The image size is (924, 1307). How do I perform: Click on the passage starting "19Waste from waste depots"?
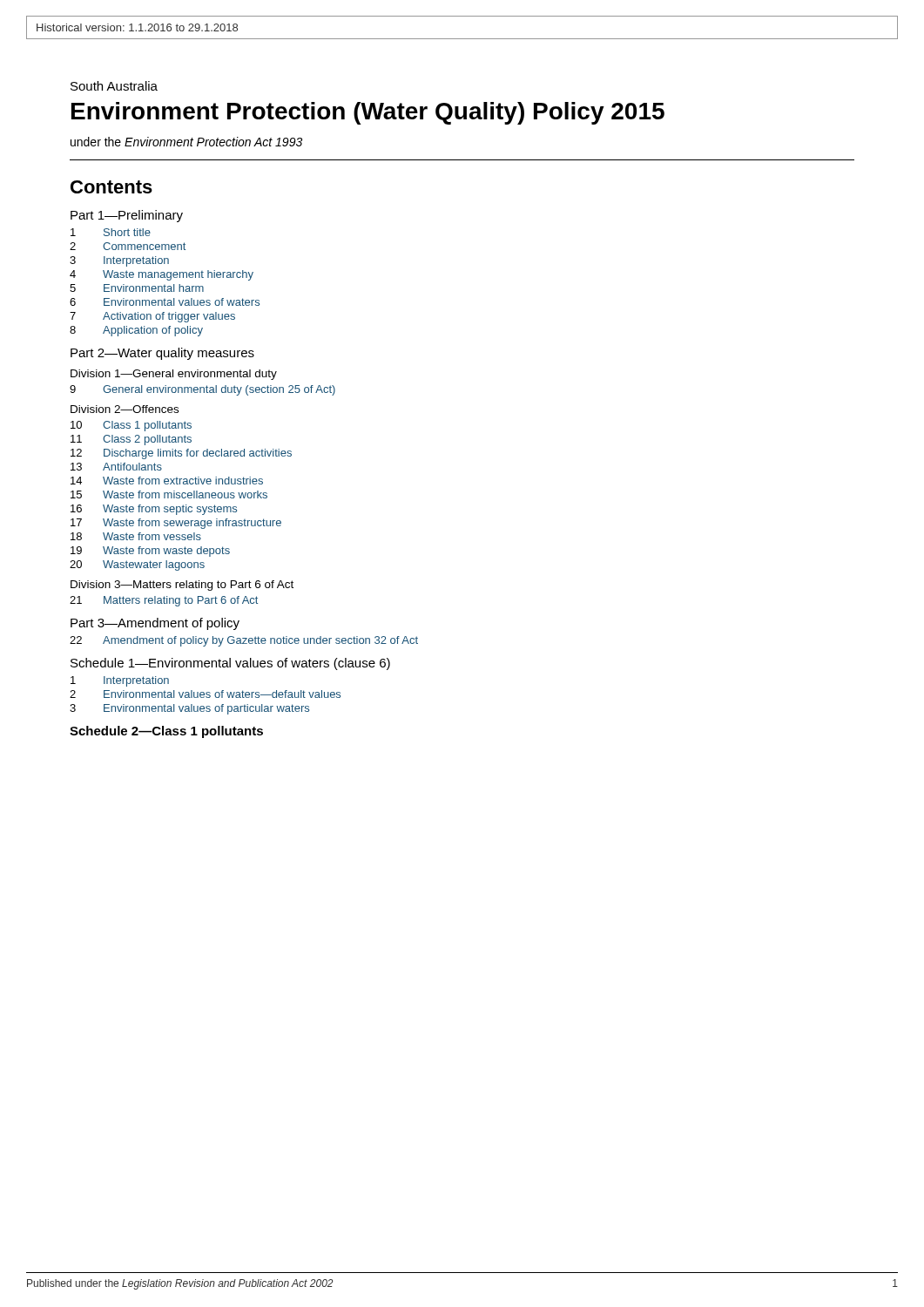[x=150, y=550]
